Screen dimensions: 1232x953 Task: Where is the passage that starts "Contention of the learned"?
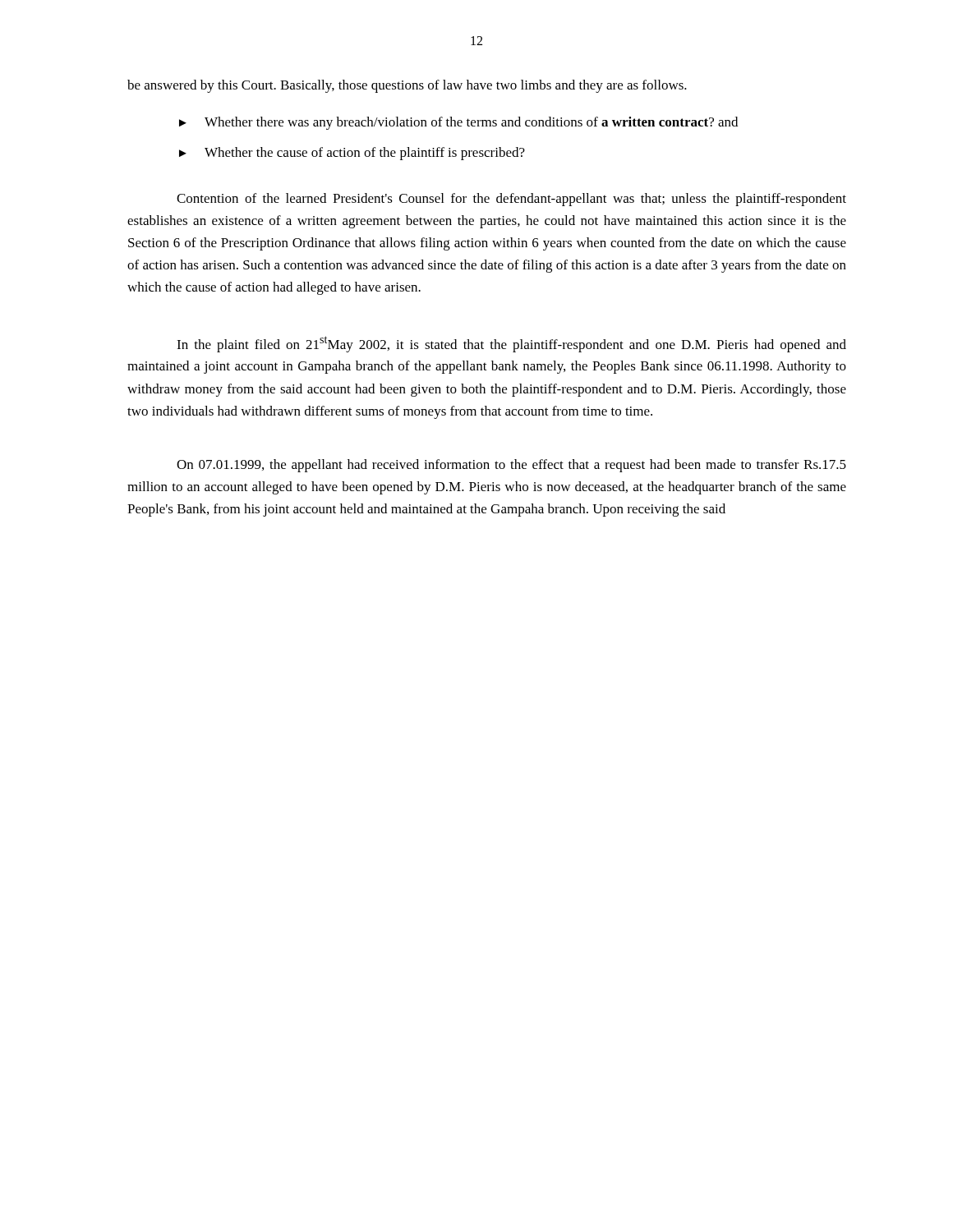[487, 243]
